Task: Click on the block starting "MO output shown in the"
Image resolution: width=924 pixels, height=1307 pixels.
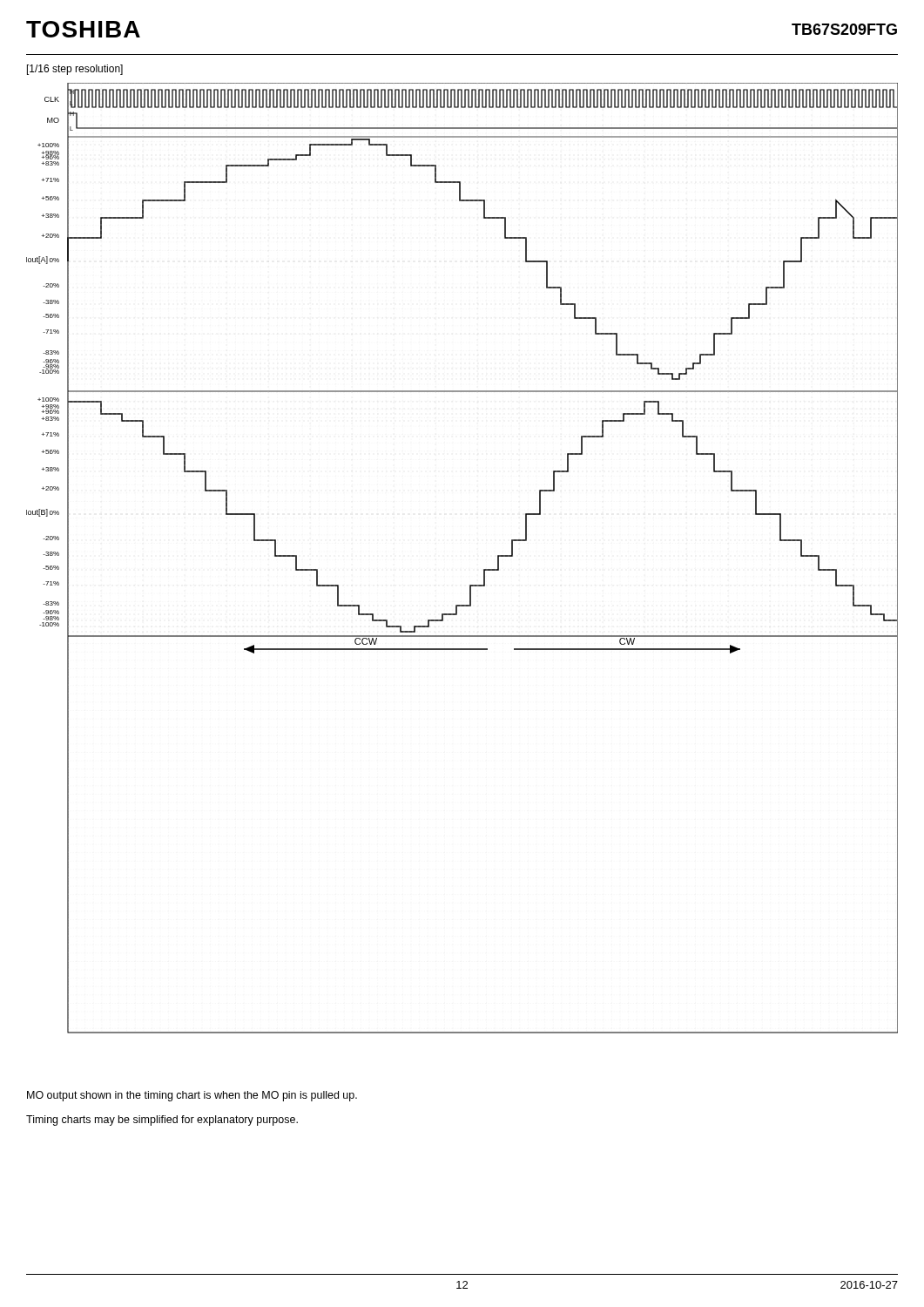Action: click(x=192, y=1095)
